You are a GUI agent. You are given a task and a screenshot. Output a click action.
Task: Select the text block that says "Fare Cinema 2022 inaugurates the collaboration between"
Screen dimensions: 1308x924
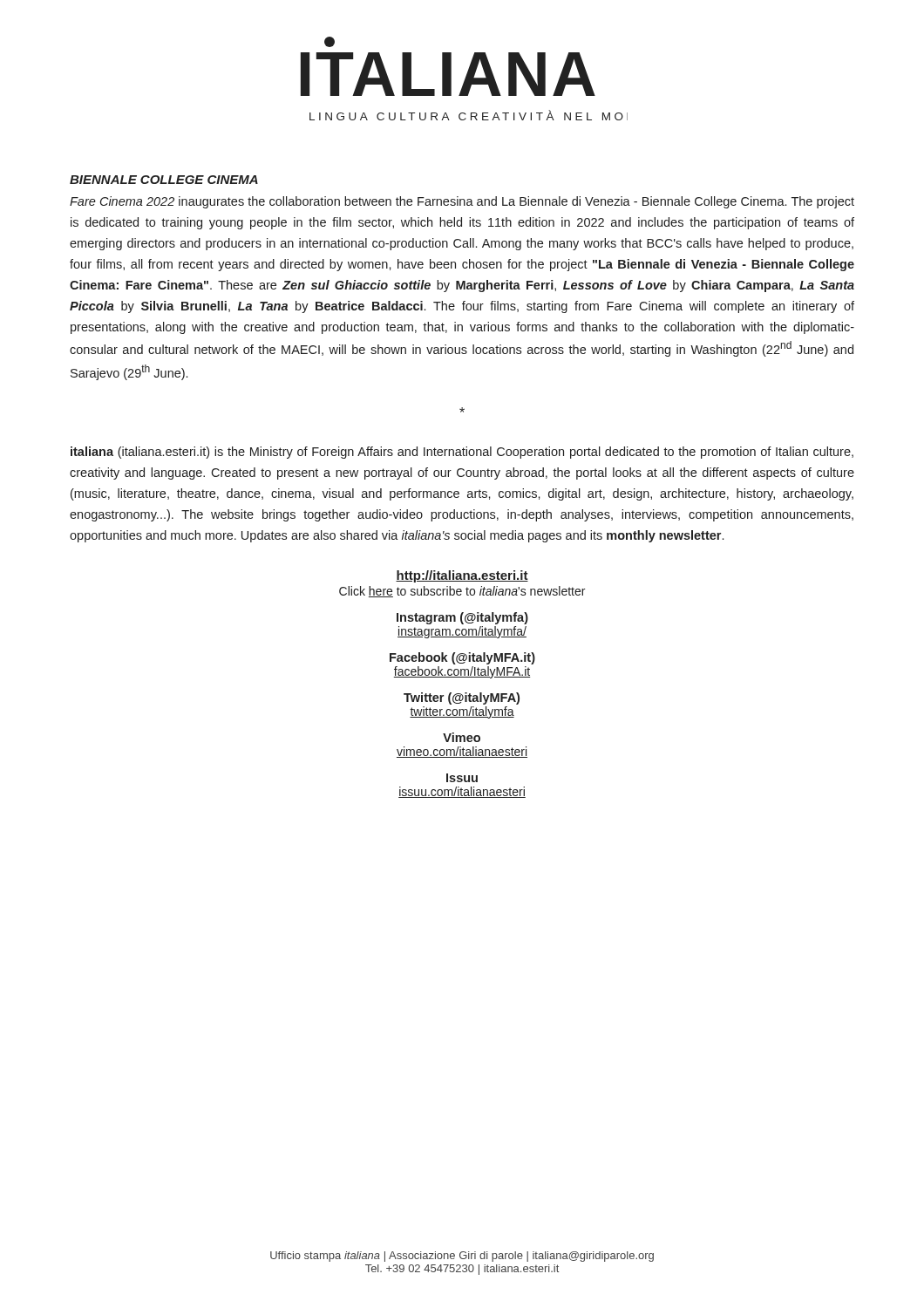[462, 287]
